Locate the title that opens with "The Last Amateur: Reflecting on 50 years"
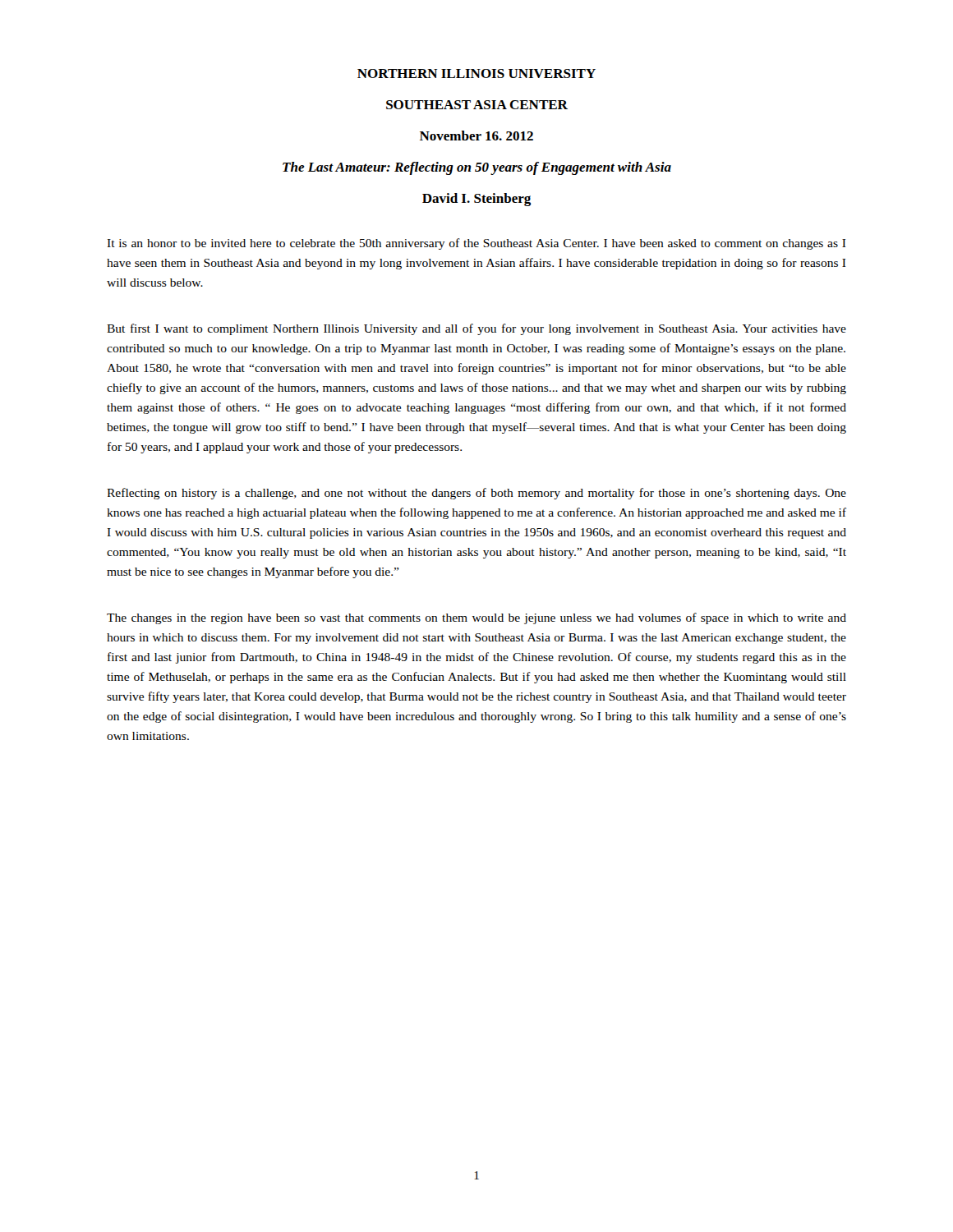This screenshot has width=953, height=1232. coord(476,167)
